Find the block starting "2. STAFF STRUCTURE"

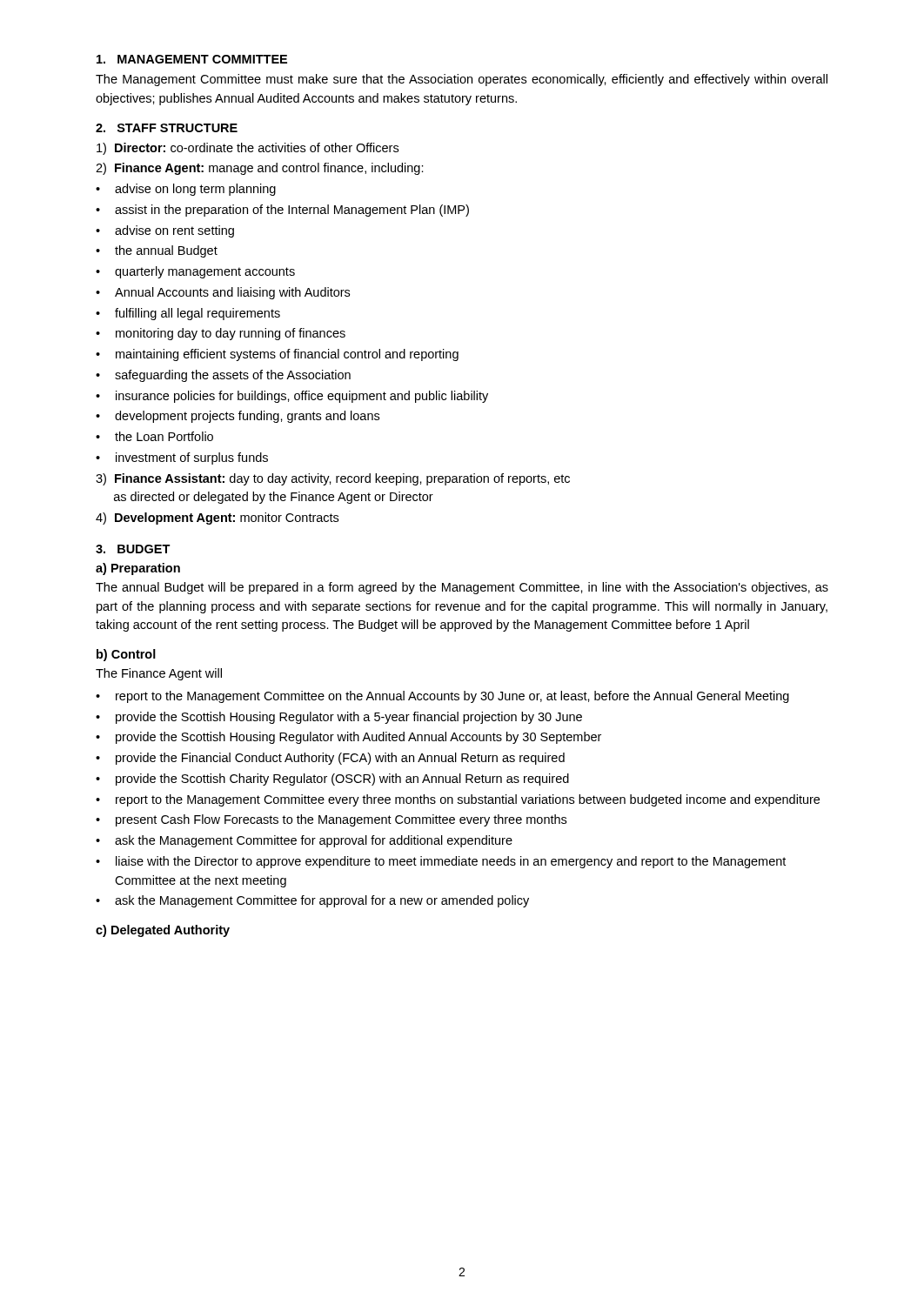pos(167,127)
